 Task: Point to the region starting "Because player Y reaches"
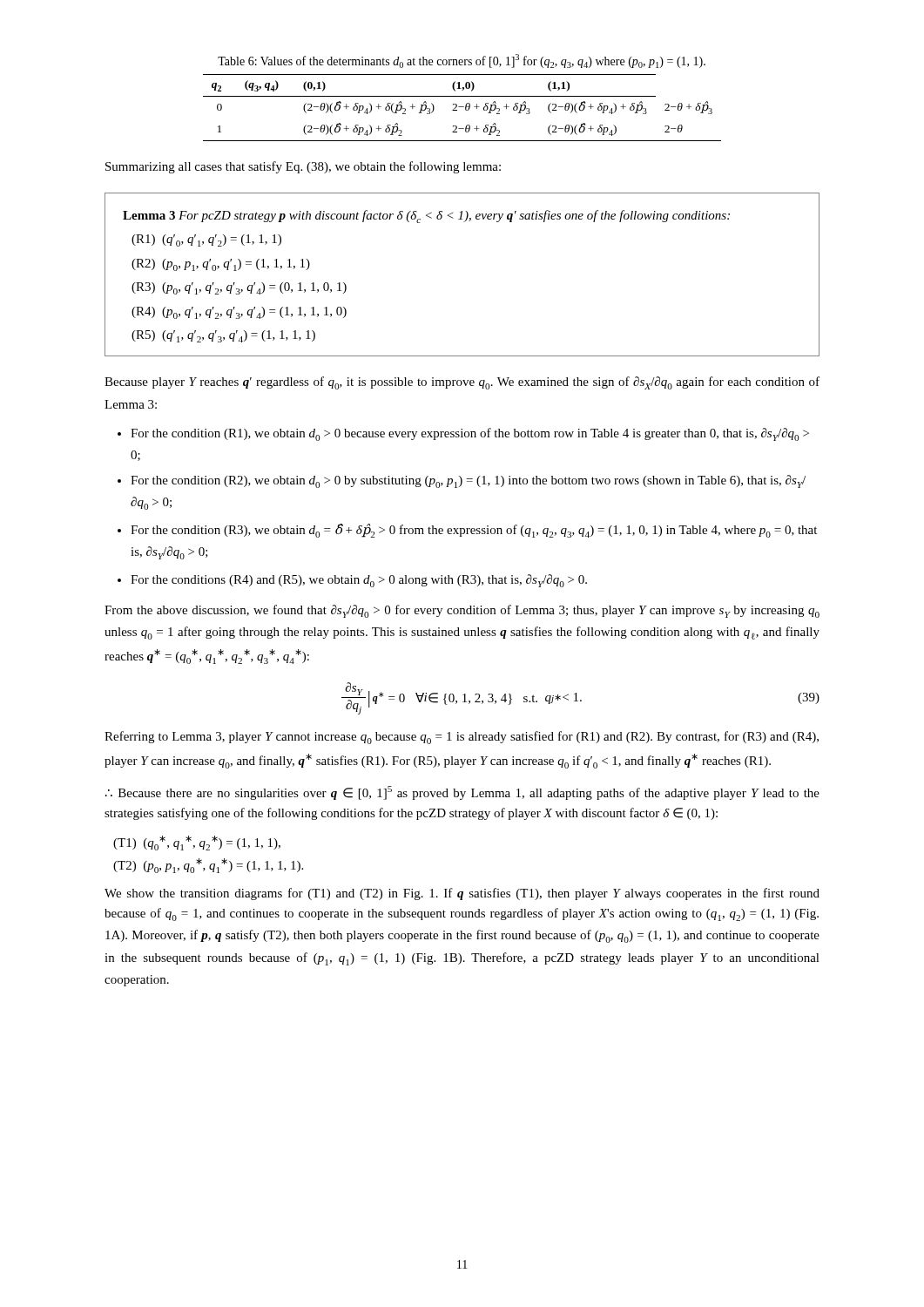(x=462, y=393)
